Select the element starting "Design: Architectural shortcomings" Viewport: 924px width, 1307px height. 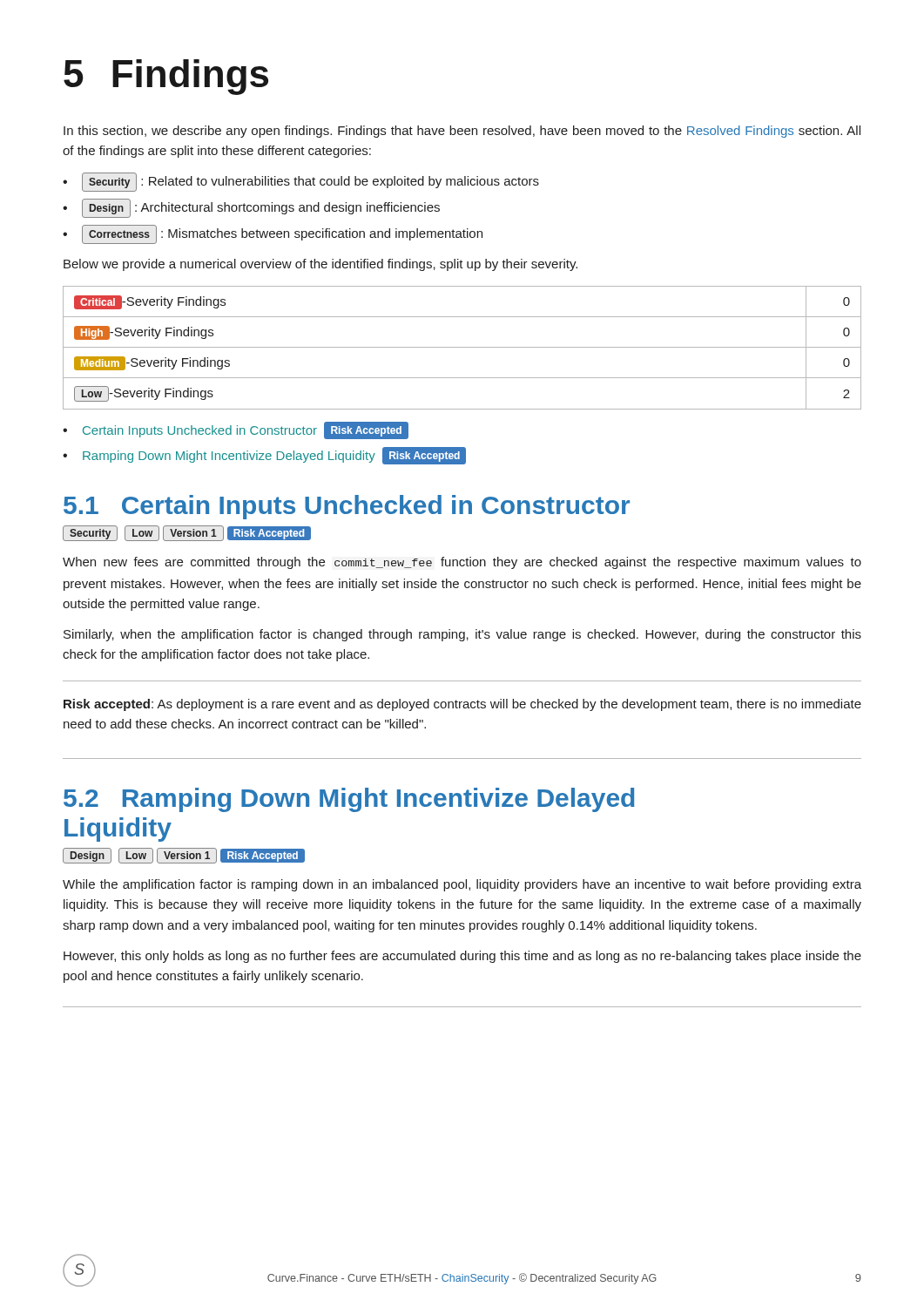coord(257,208)
